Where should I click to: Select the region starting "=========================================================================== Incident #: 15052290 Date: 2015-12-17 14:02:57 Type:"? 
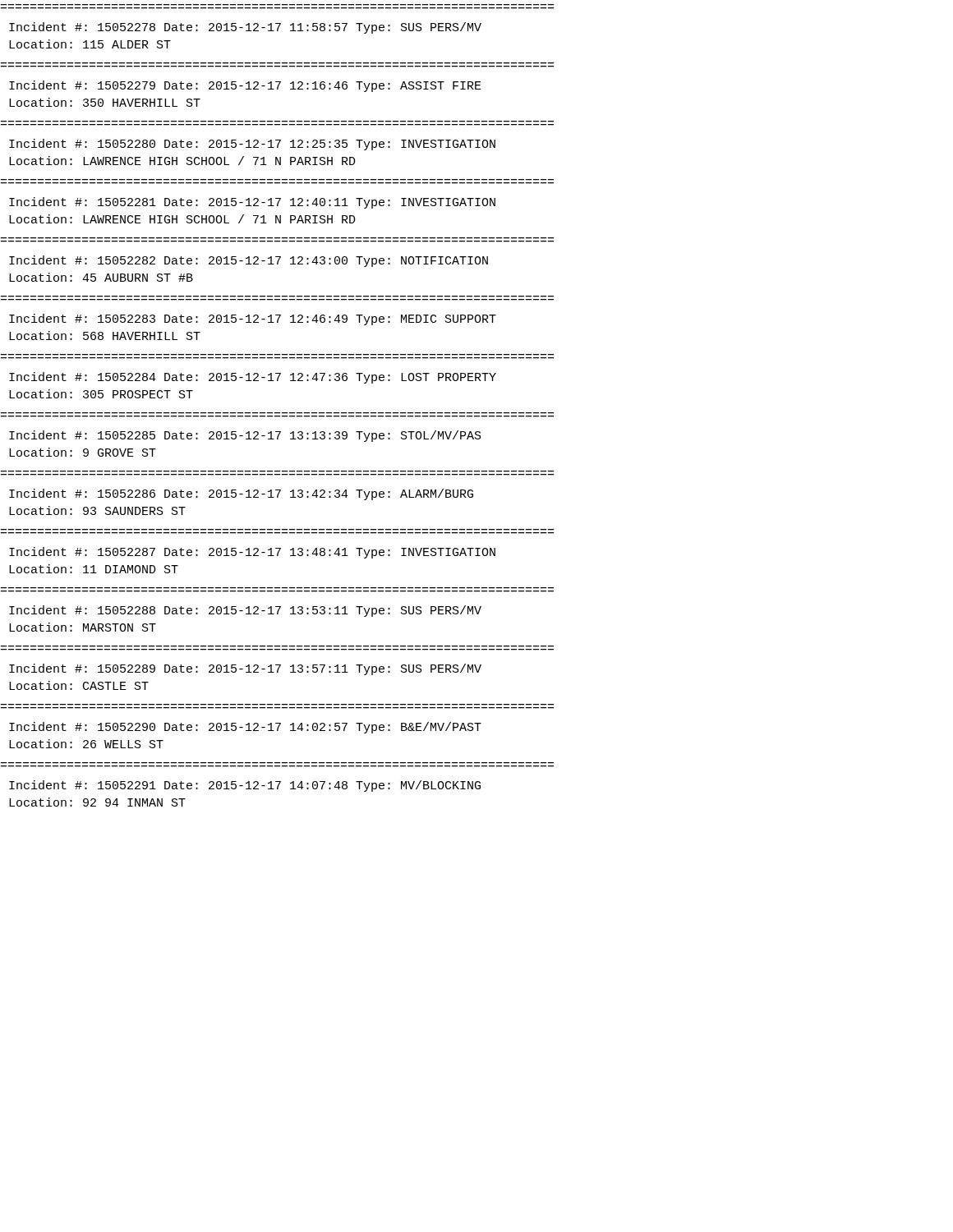[x=476, y=729]
